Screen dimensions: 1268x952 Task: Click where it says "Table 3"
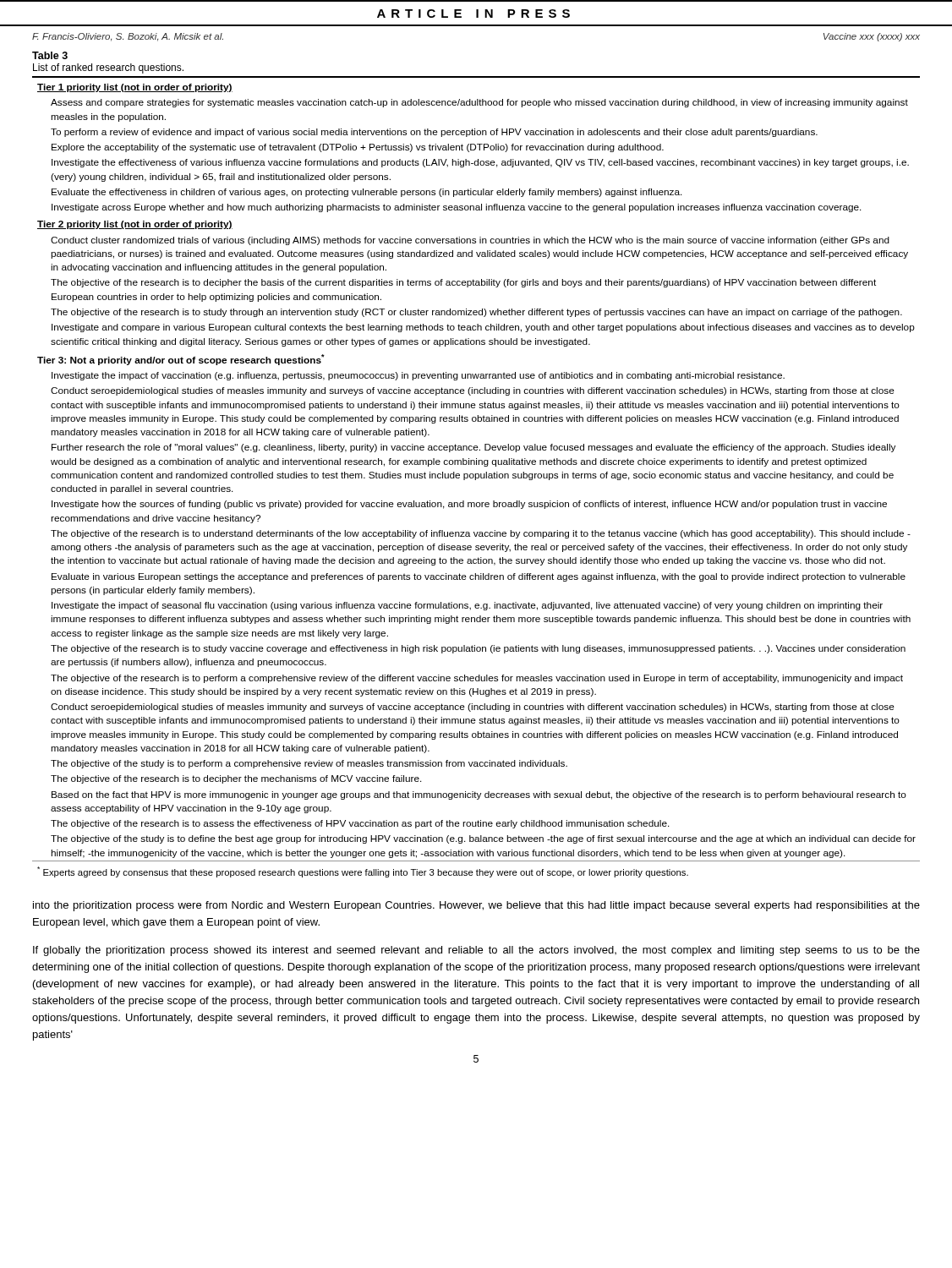[50, 56]
